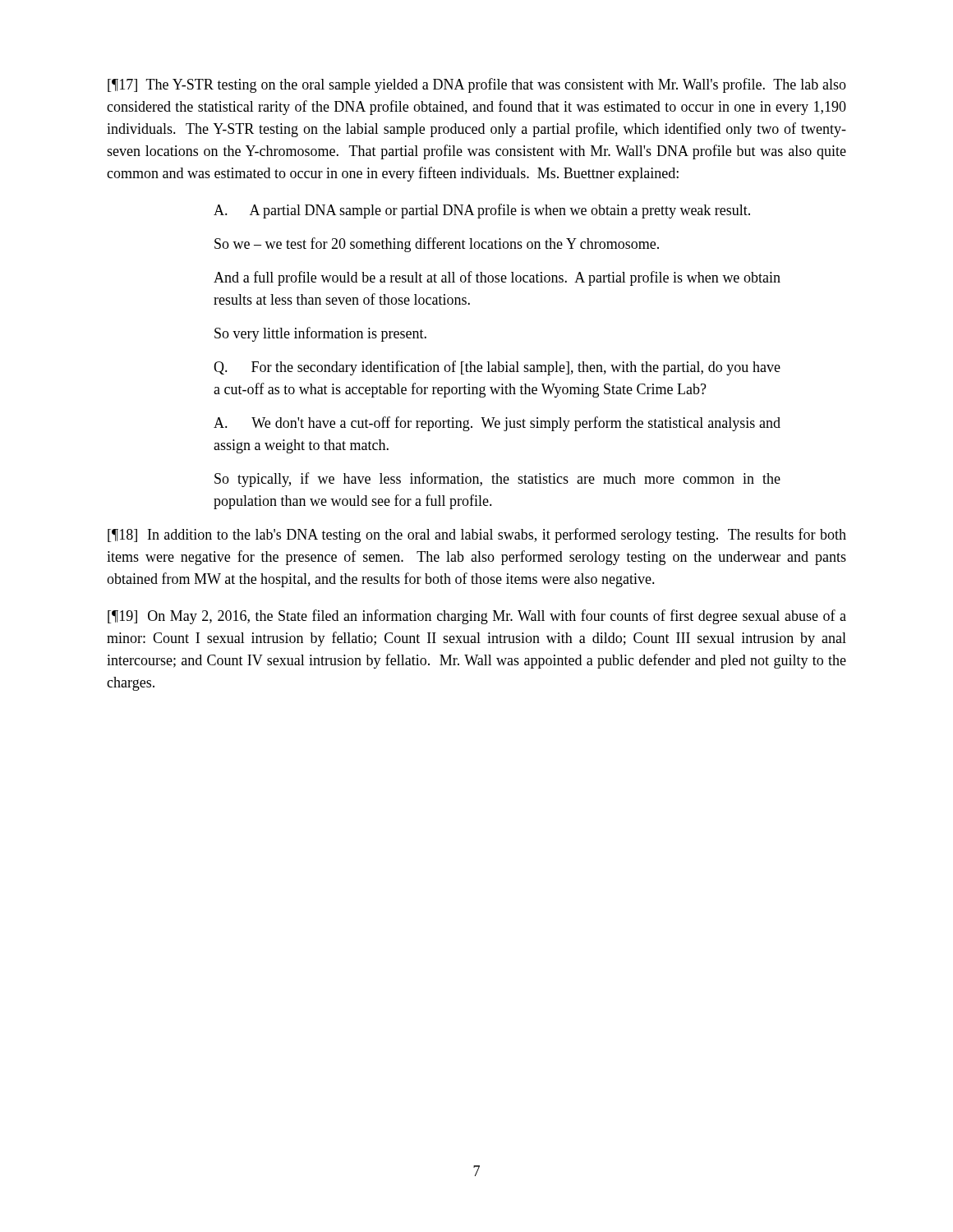
Task: Where is the passage that starts "[¶19] On May 2,"?
Action: tap(476, 649)
